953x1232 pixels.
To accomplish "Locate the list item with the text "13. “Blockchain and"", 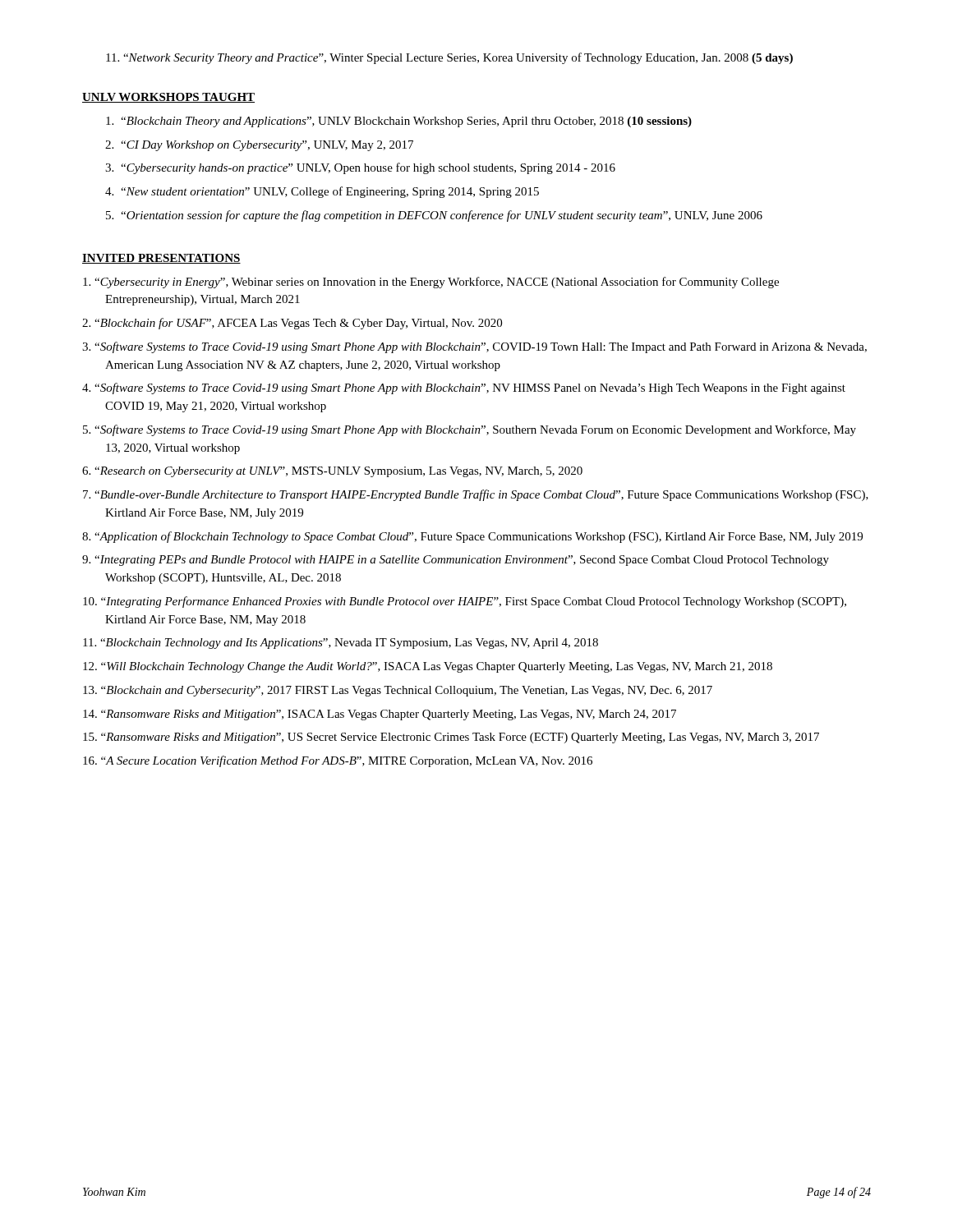I will (397, 690).
